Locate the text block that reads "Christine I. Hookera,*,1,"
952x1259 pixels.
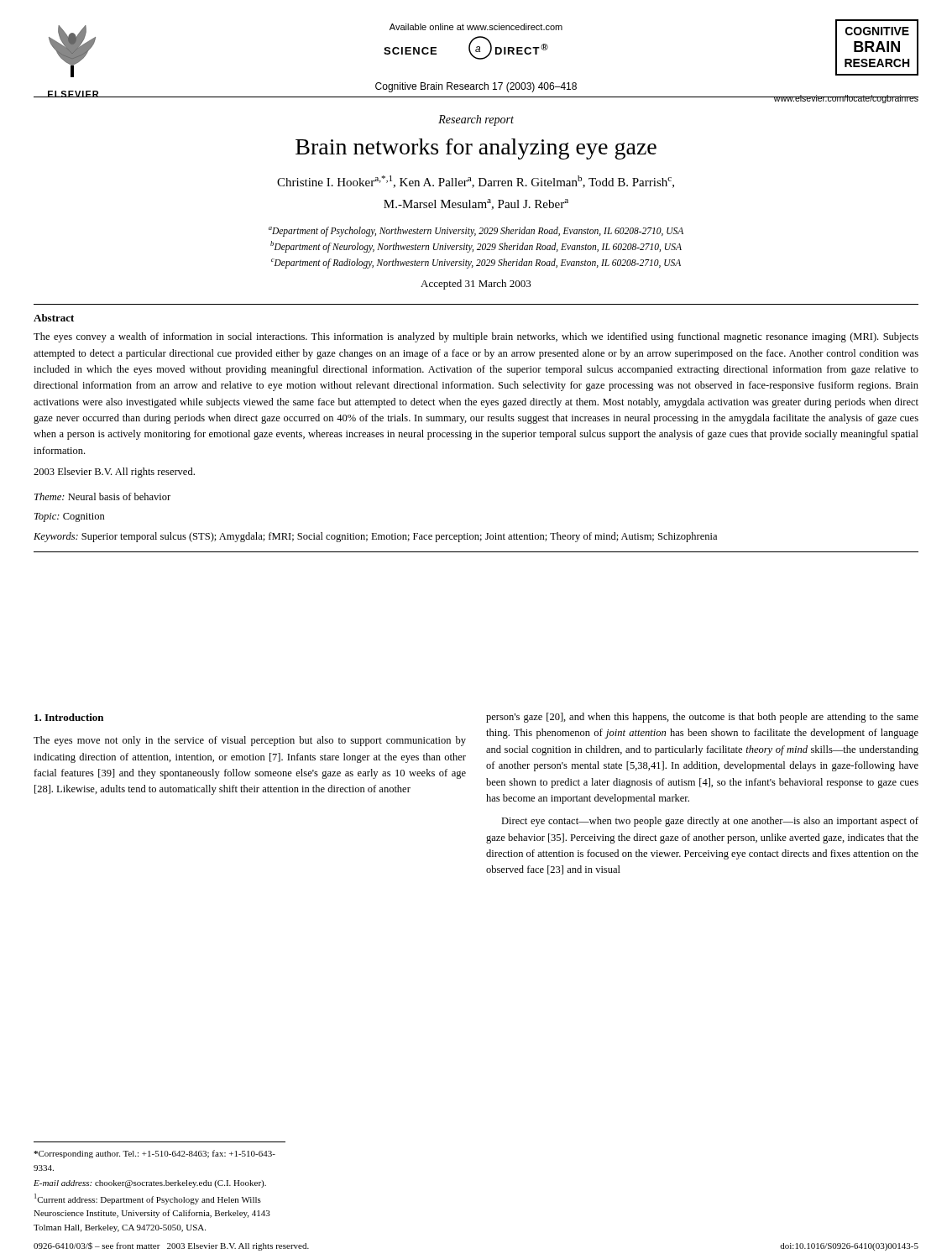pyautogui.click(x=476, y=192)
